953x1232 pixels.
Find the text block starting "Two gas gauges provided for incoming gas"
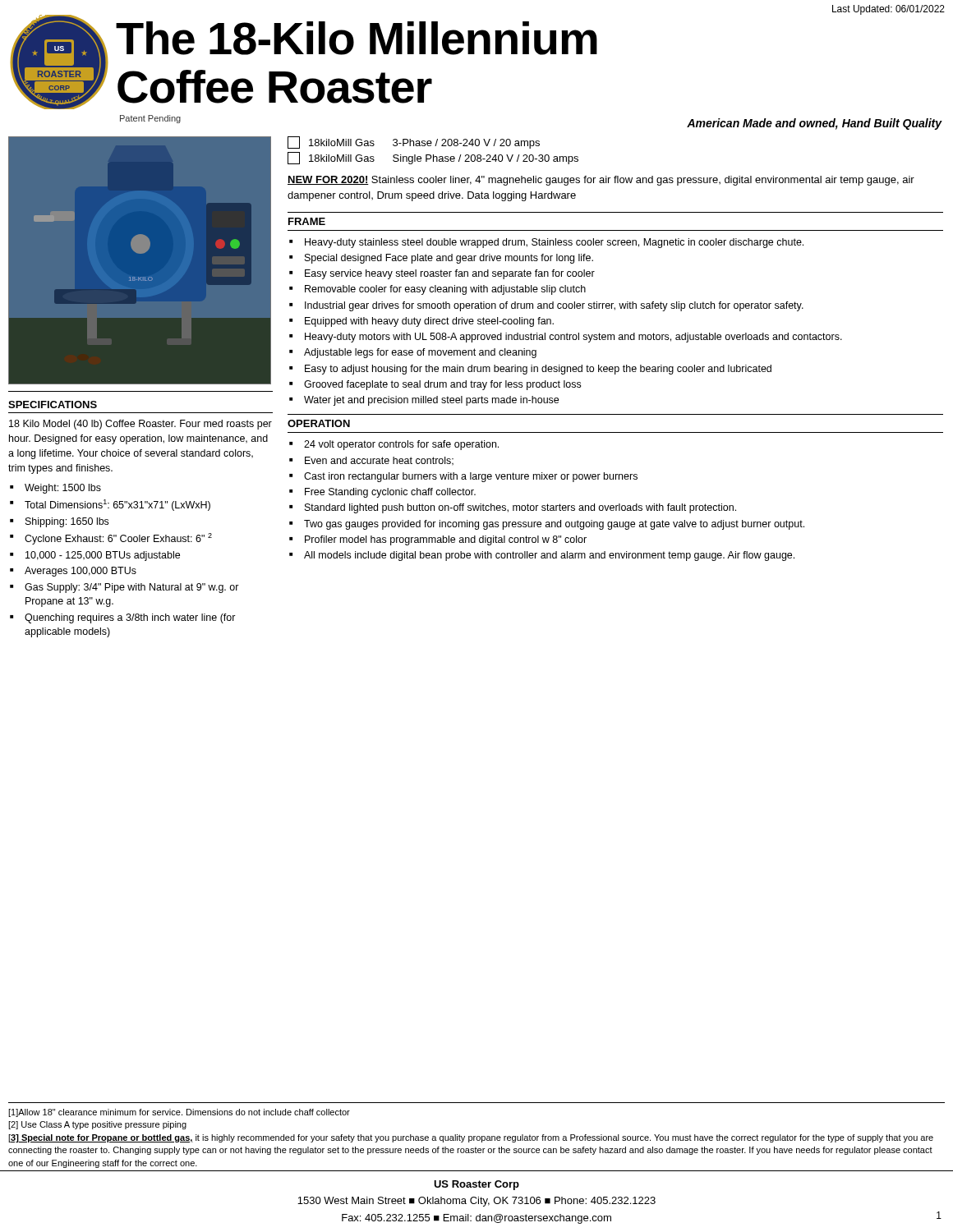tap(555, 524)
